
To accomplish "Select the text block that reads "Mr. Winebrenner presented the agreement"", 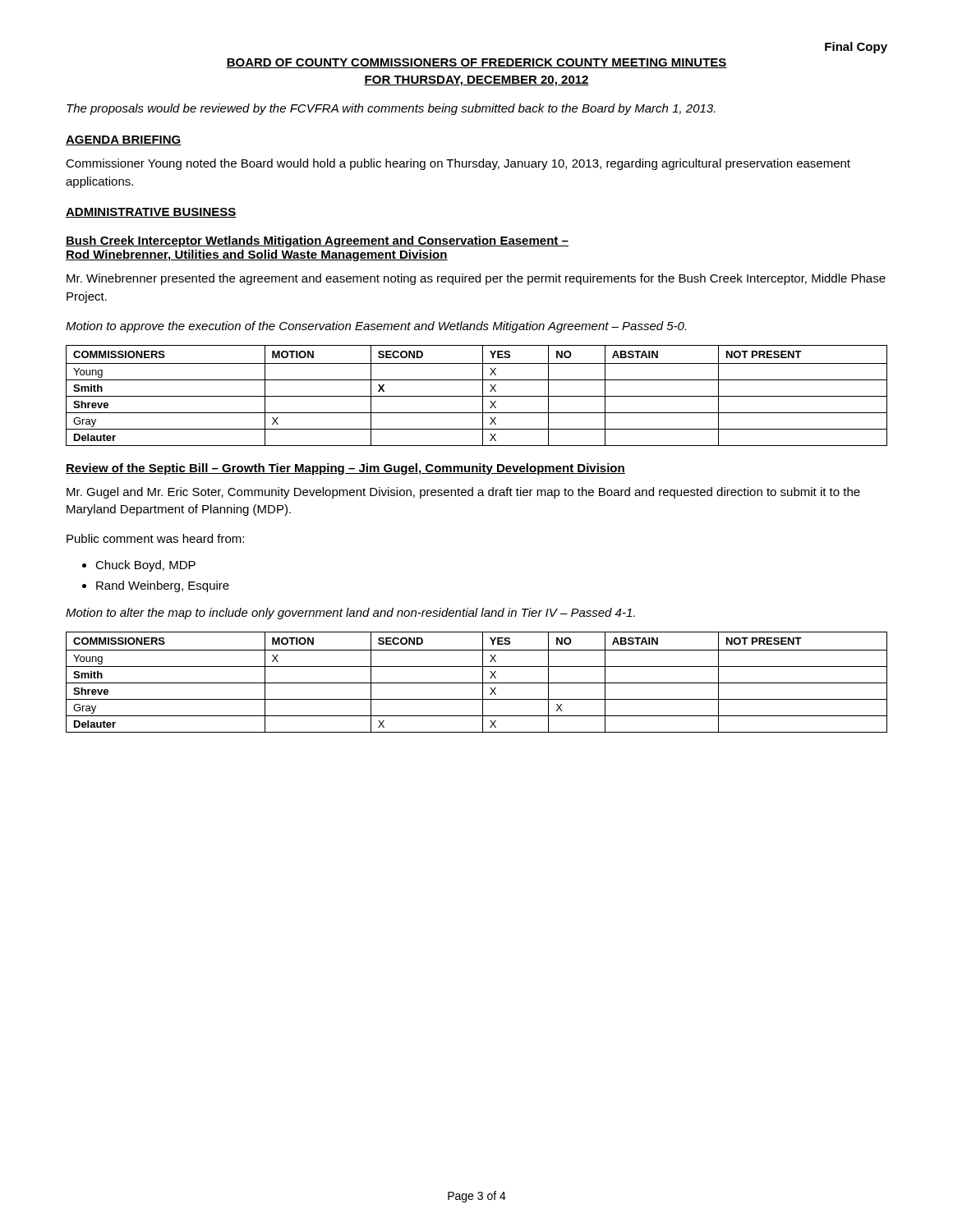I will [x=476, y=287].
